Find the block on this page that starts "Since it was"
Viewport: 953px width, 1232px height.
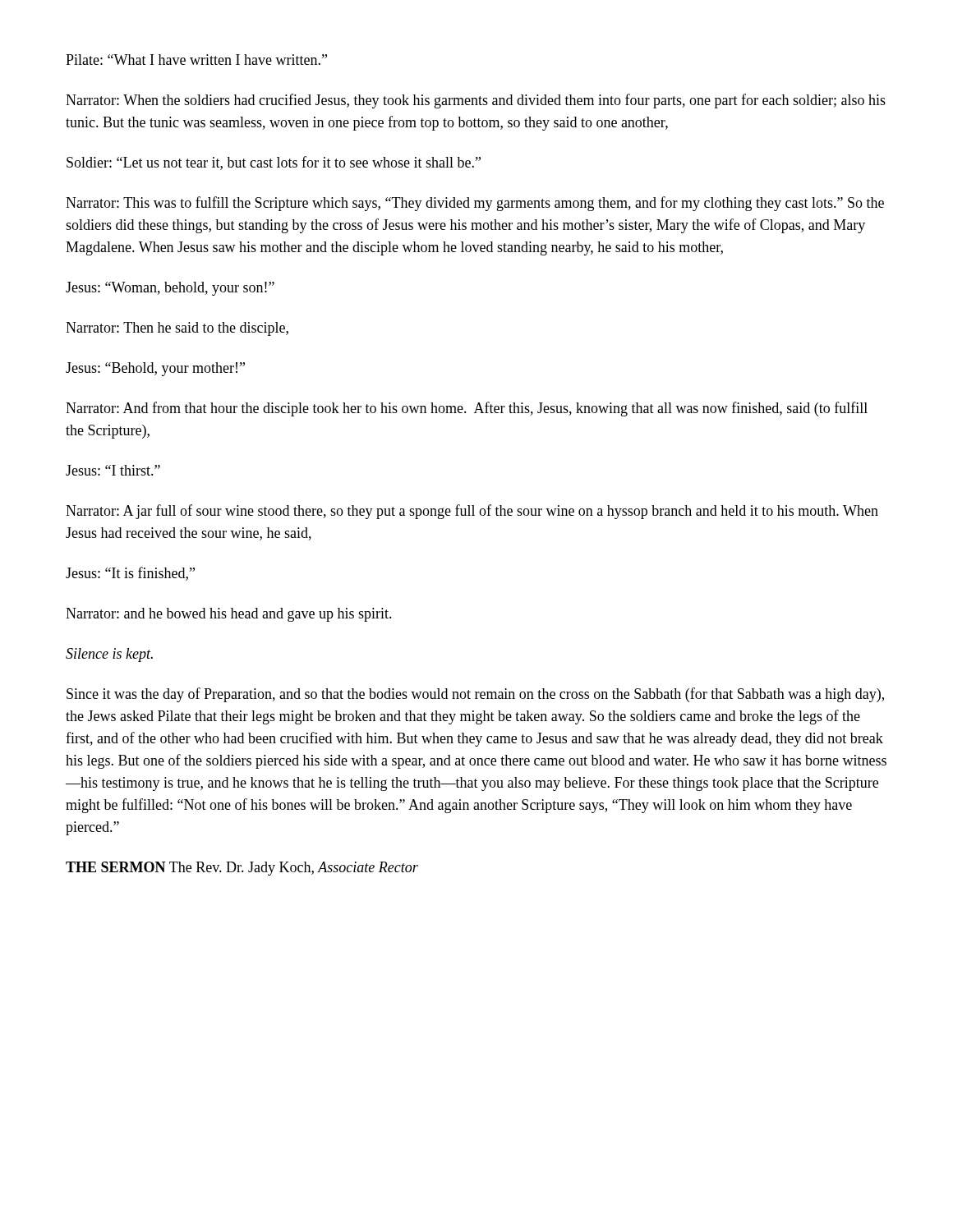pyautogui.click(x=476, y=761)
